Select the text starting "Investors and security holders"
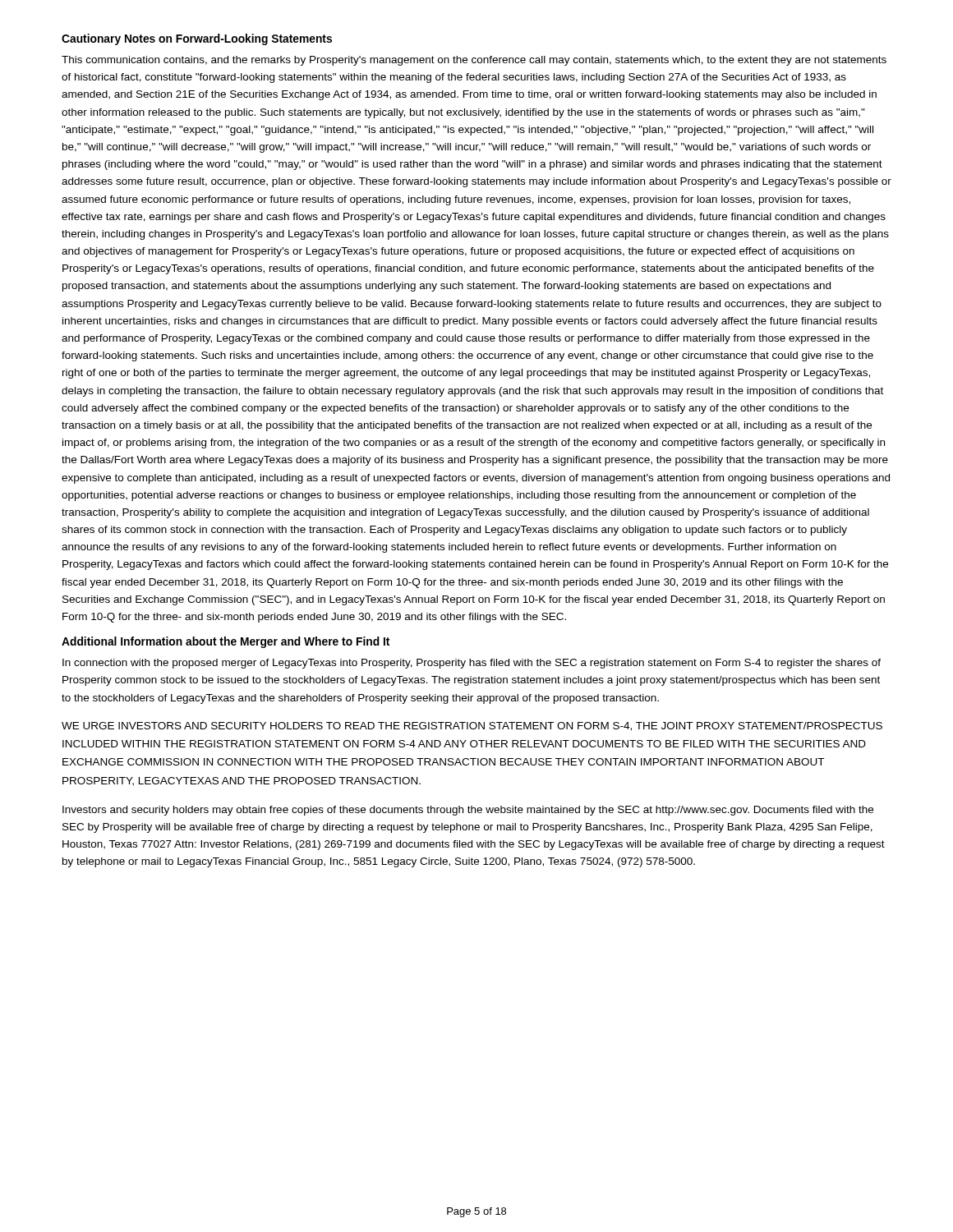Image resolution: width=953 pixels, height=1232 pixels. coord(473,835)
